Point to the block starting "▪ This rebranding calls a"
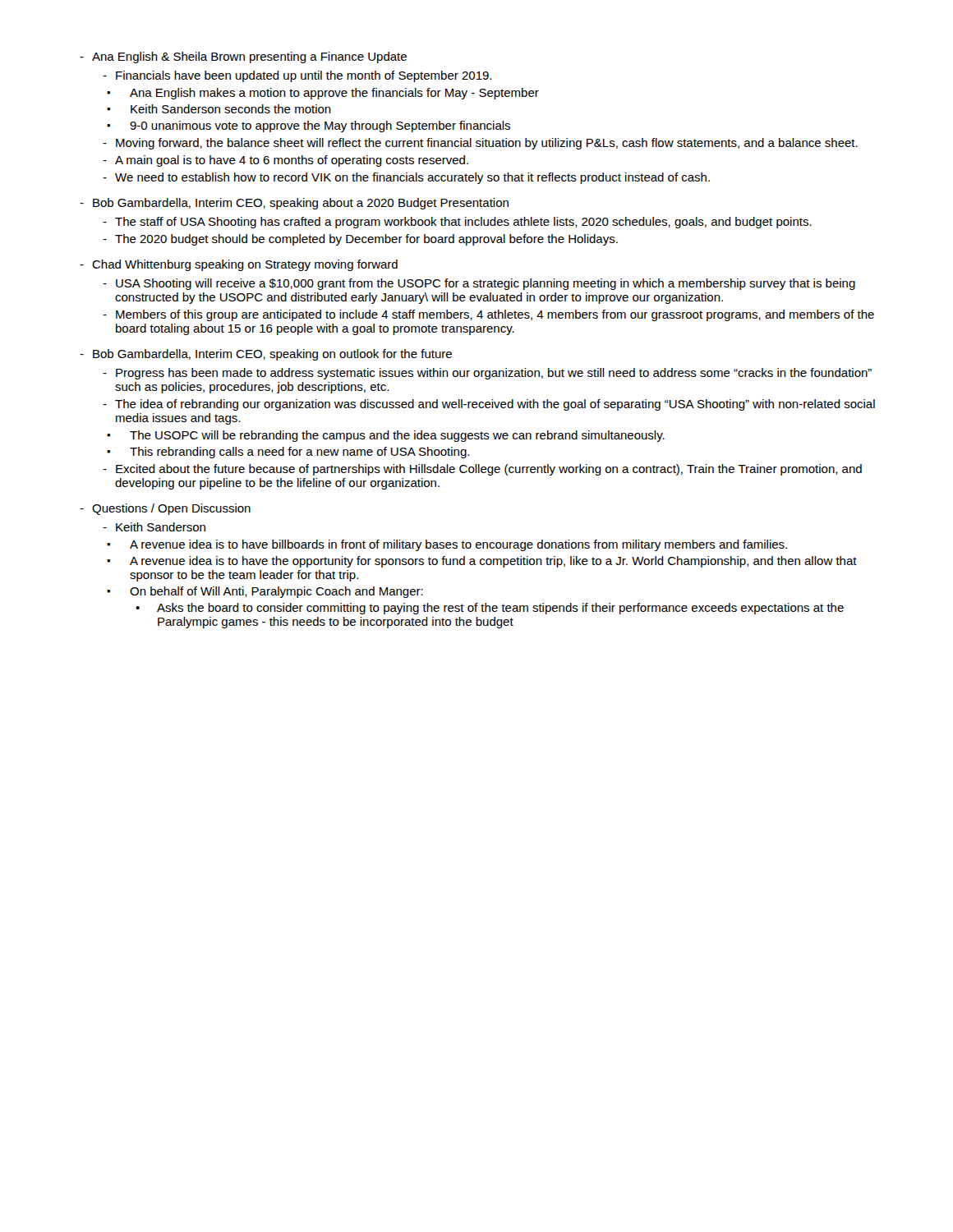 [x=288, y=453]
